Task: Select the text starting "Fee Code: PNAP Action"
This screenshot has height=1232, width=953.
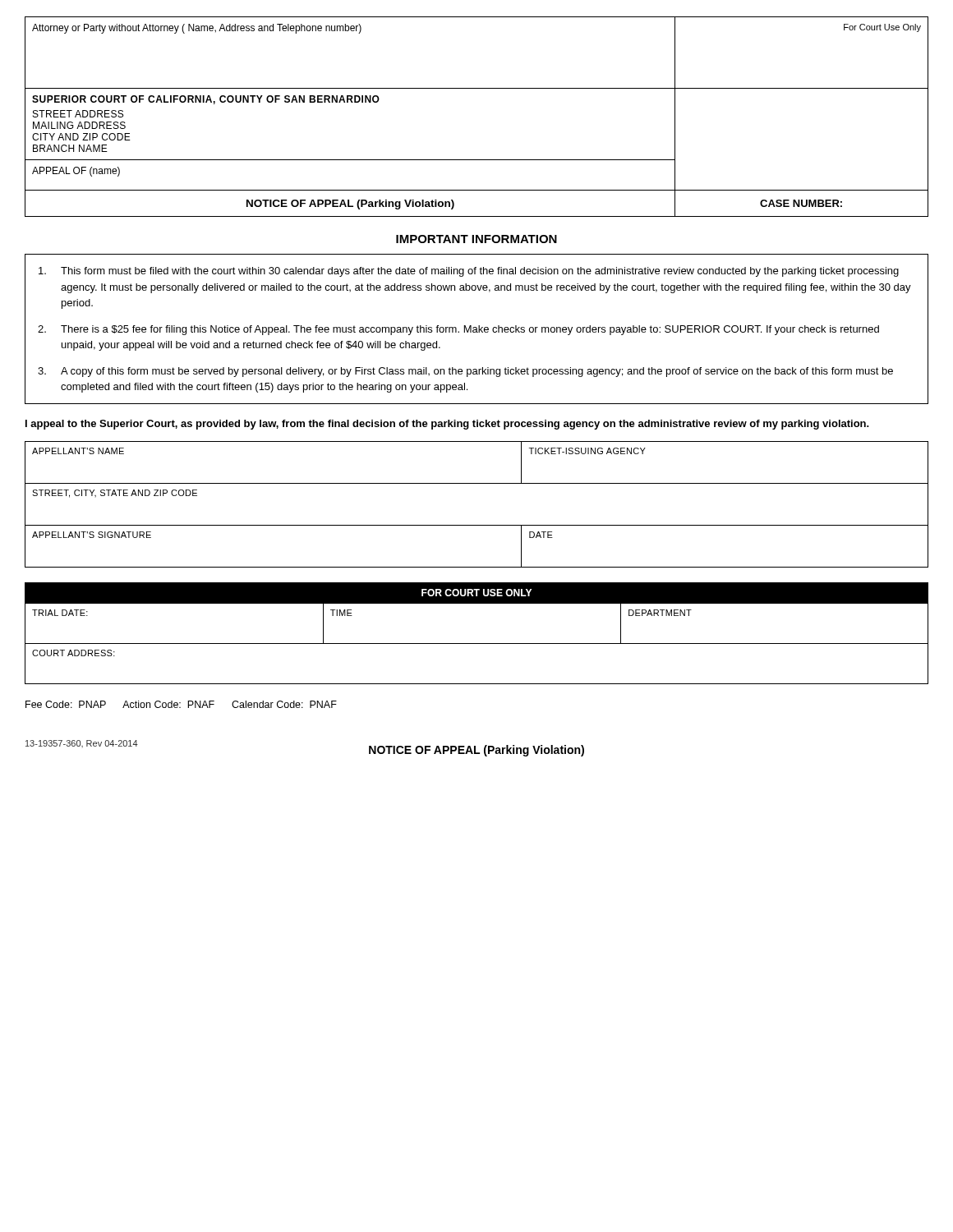Action: [x=181, y=705]
